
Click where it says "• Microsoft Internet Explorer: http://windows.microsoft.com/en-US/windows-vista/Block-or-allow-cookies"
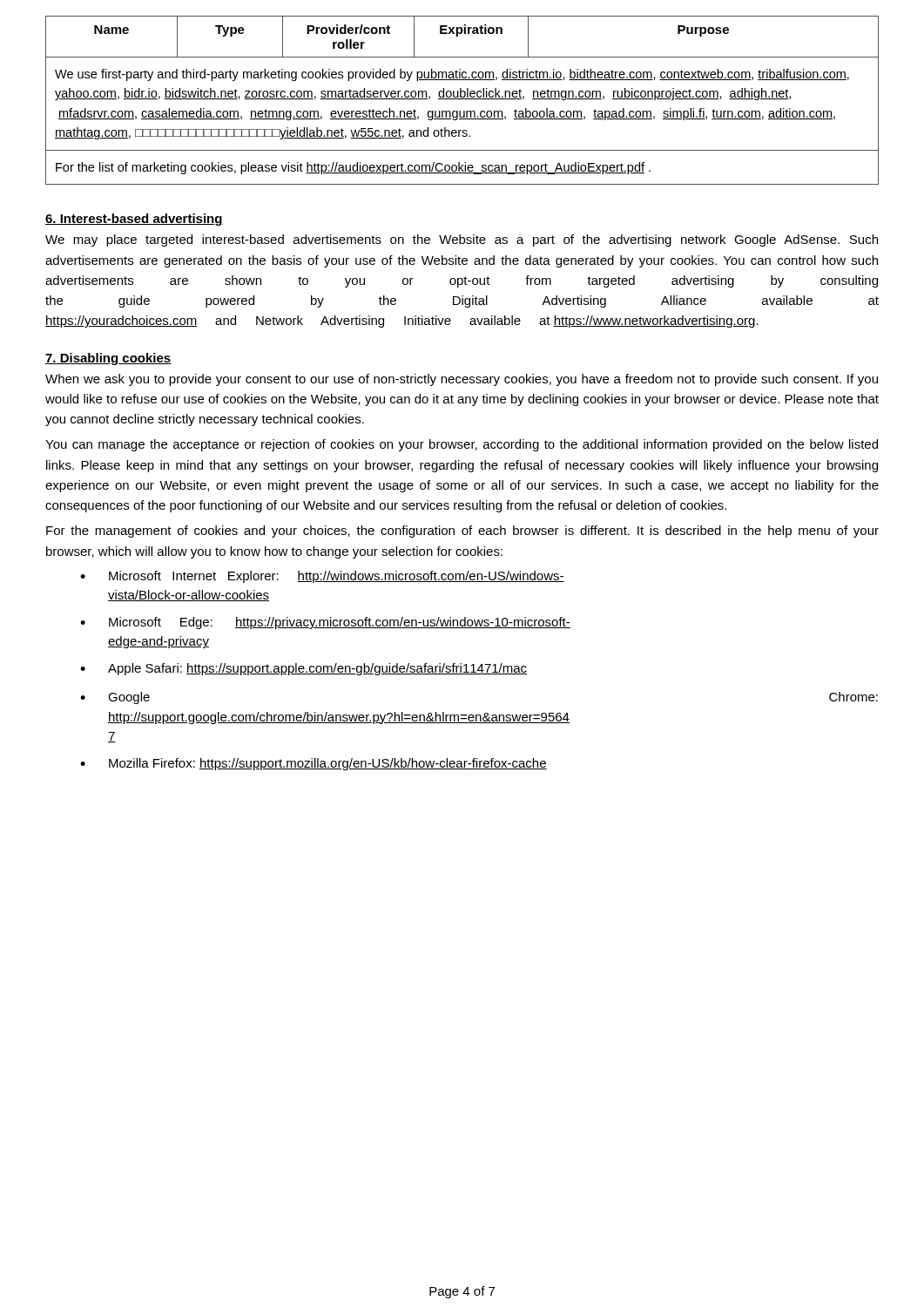(462, 586)
